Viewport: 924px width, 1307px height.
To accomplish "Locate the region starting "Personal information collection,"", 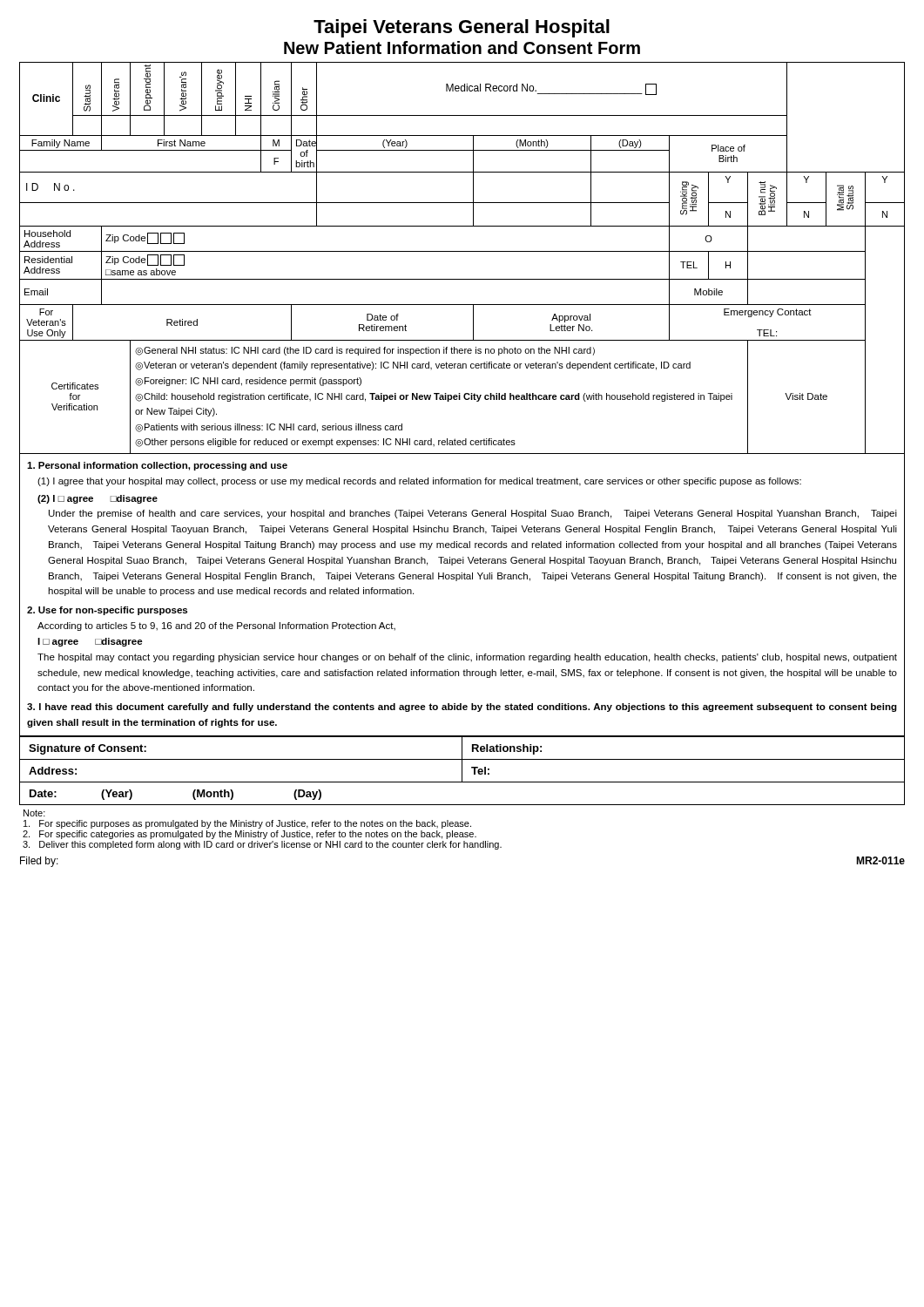I will (x=157, y=466).
